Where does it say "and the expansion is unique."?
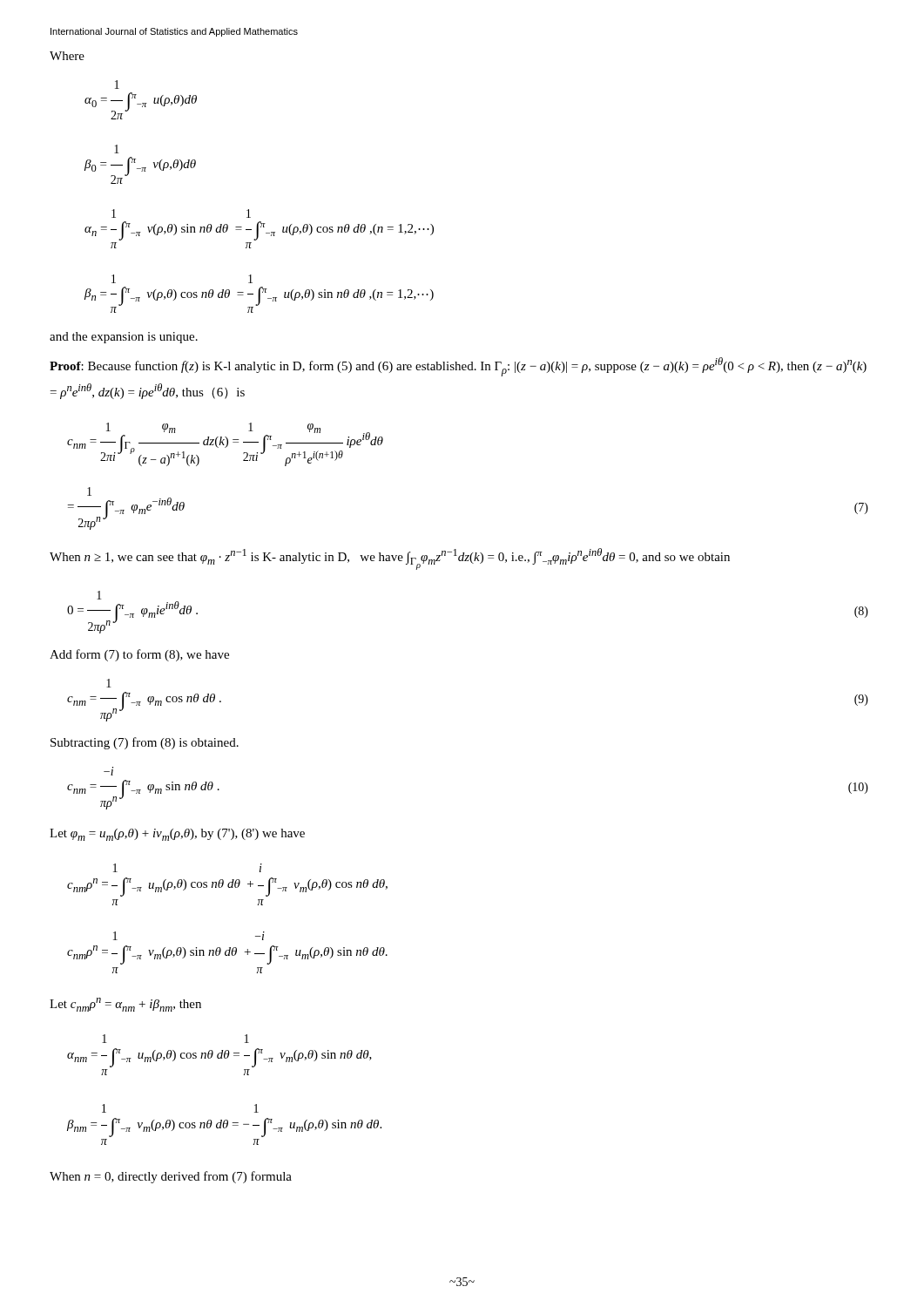The height and width of the screenshot is (1307, 924). pos(124,336)
